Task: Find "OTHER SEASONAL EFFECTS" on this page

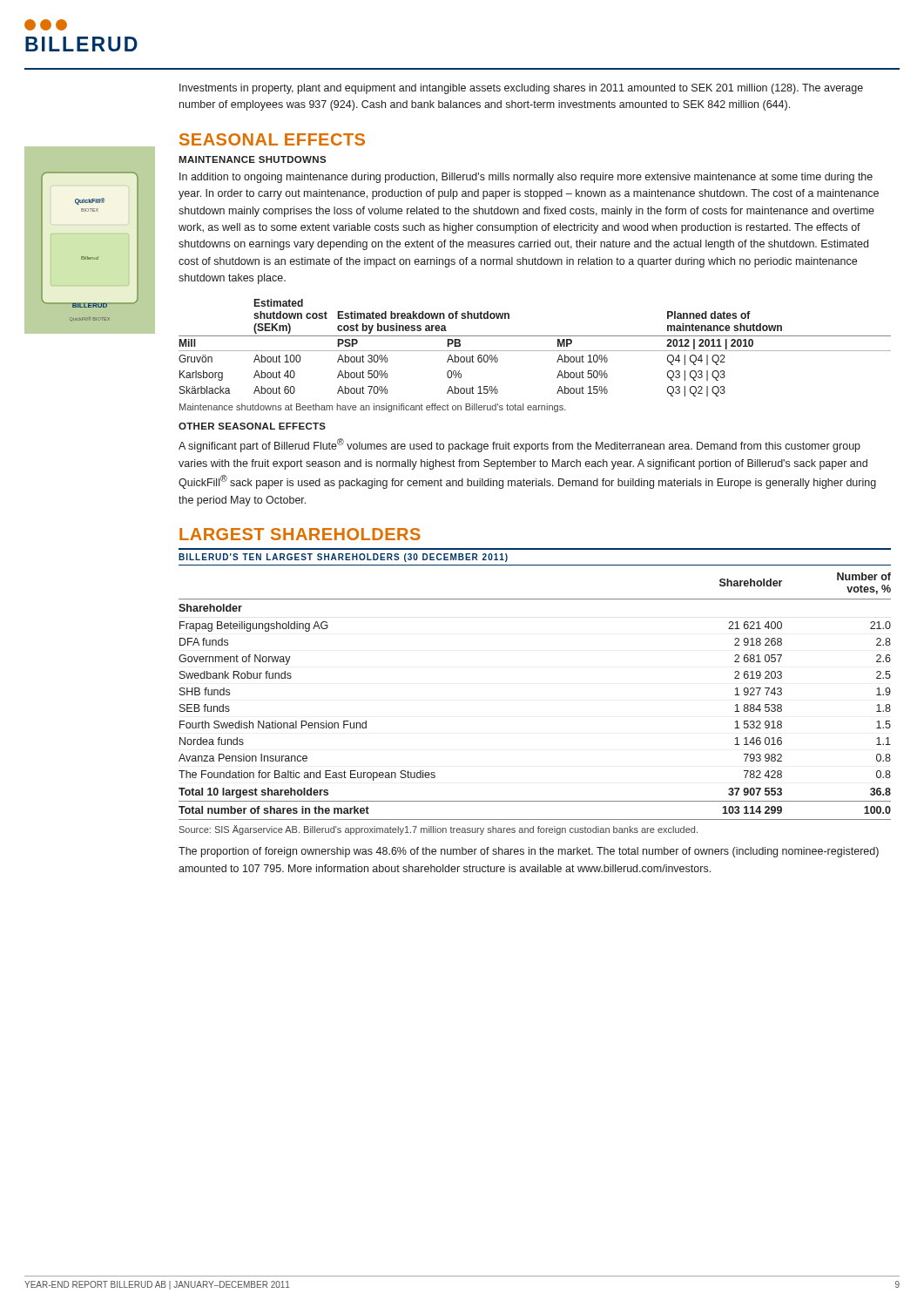Action: (252, 426)
